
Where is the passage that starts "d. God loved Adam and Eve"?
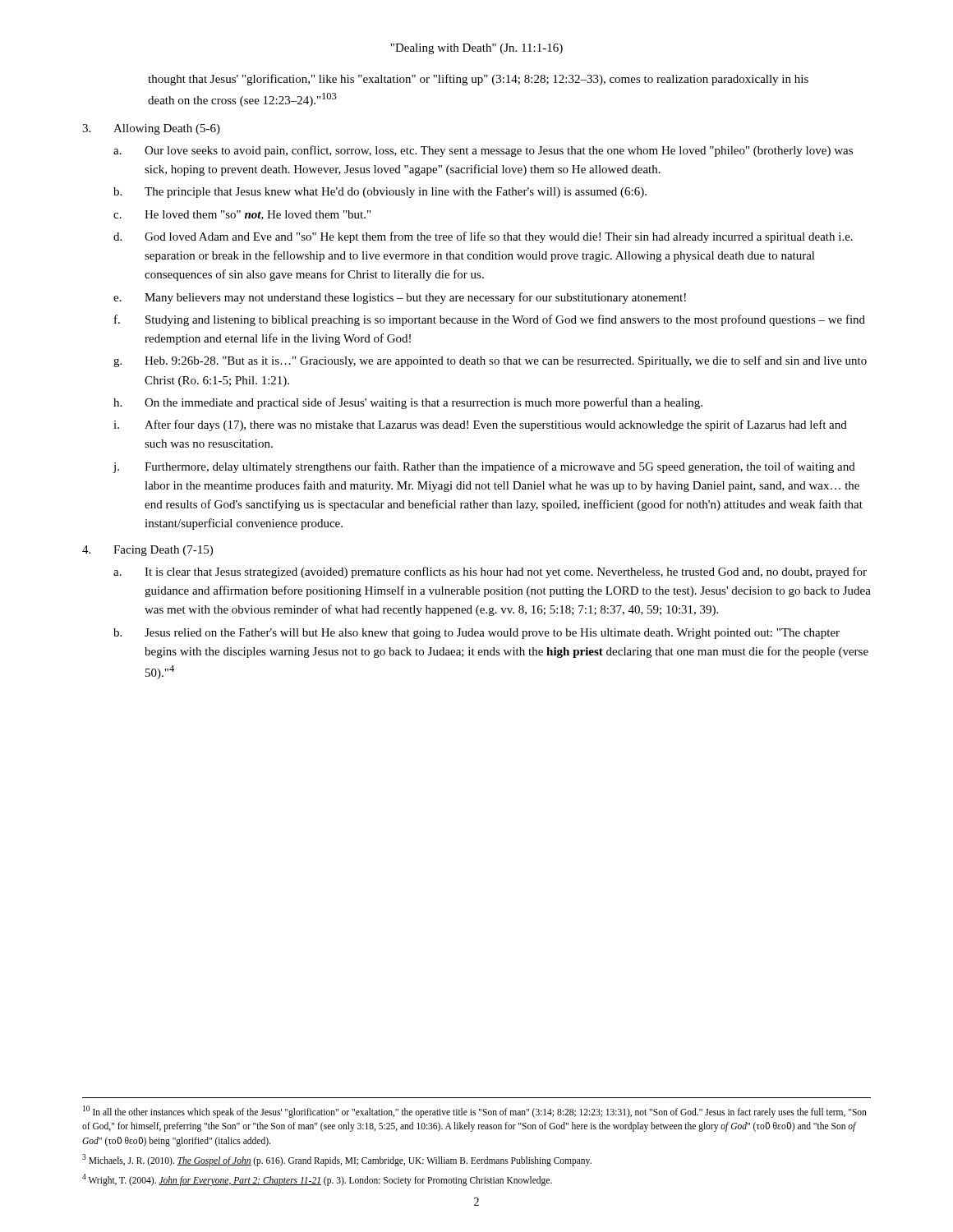coord(492,256)
